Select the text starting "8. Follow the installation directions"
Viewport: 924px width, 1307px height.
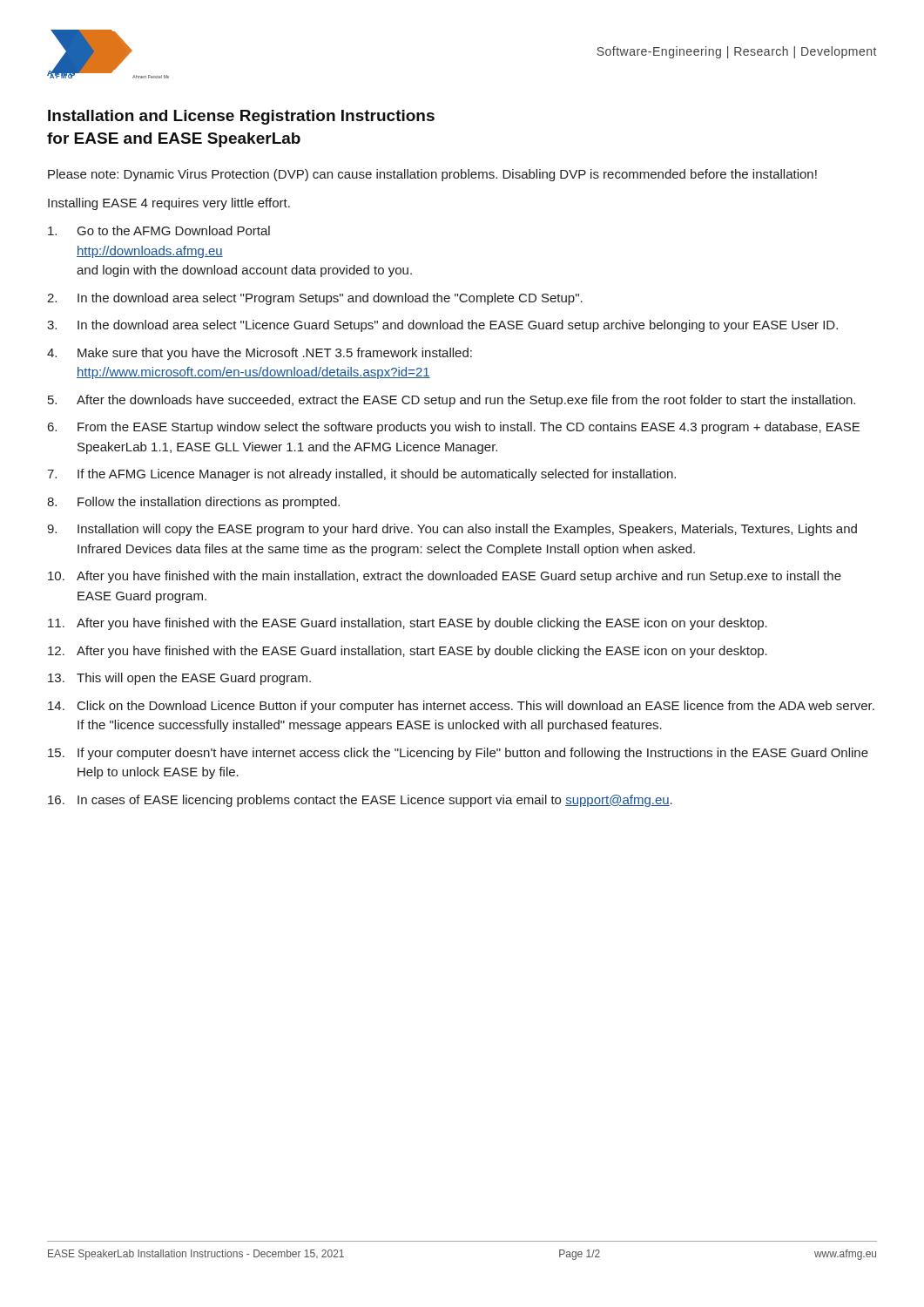[x=193, y=503]
